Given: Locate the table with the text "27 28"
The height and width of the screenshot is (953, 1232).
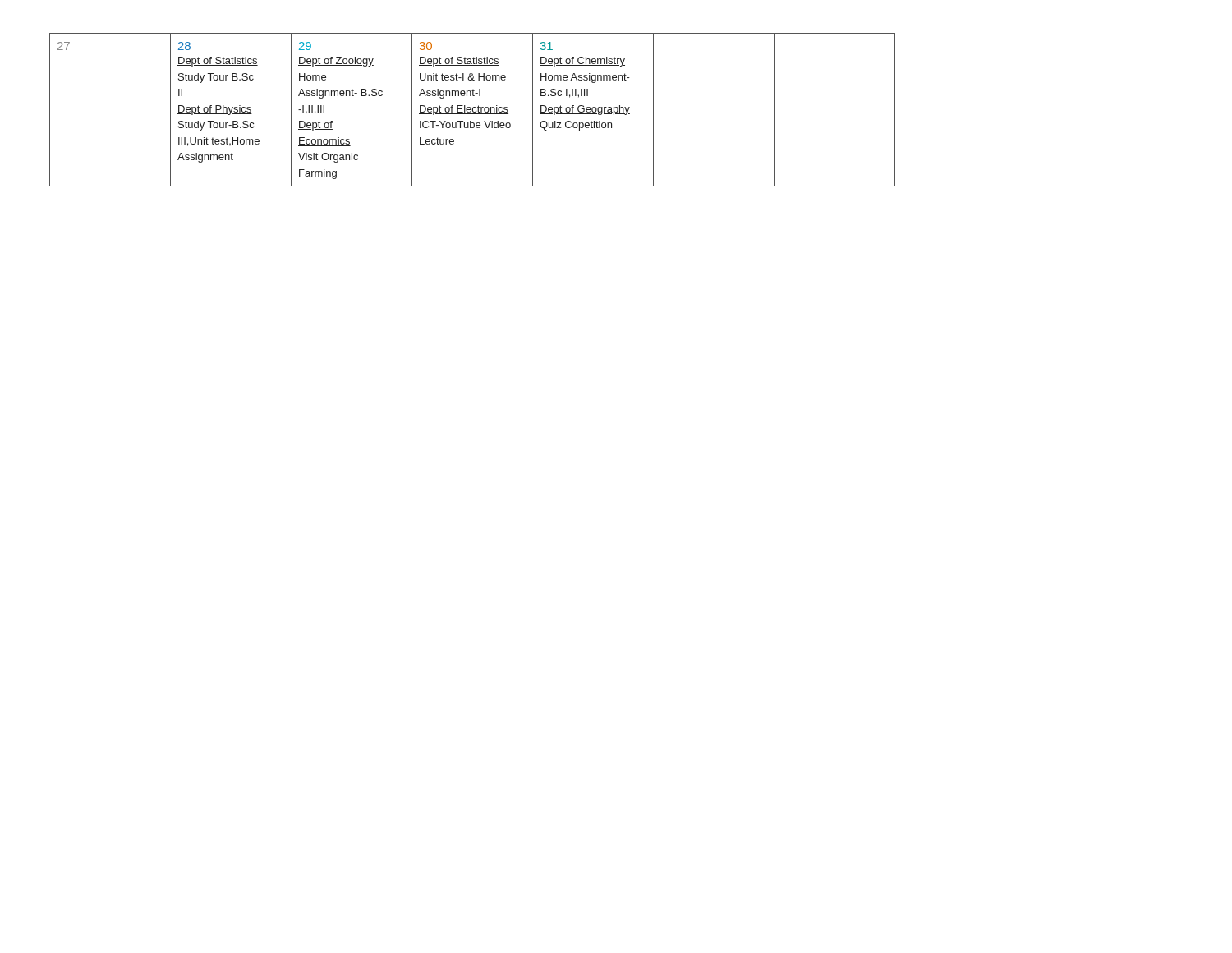Looking at the screenshot, I should coord(616,110).
